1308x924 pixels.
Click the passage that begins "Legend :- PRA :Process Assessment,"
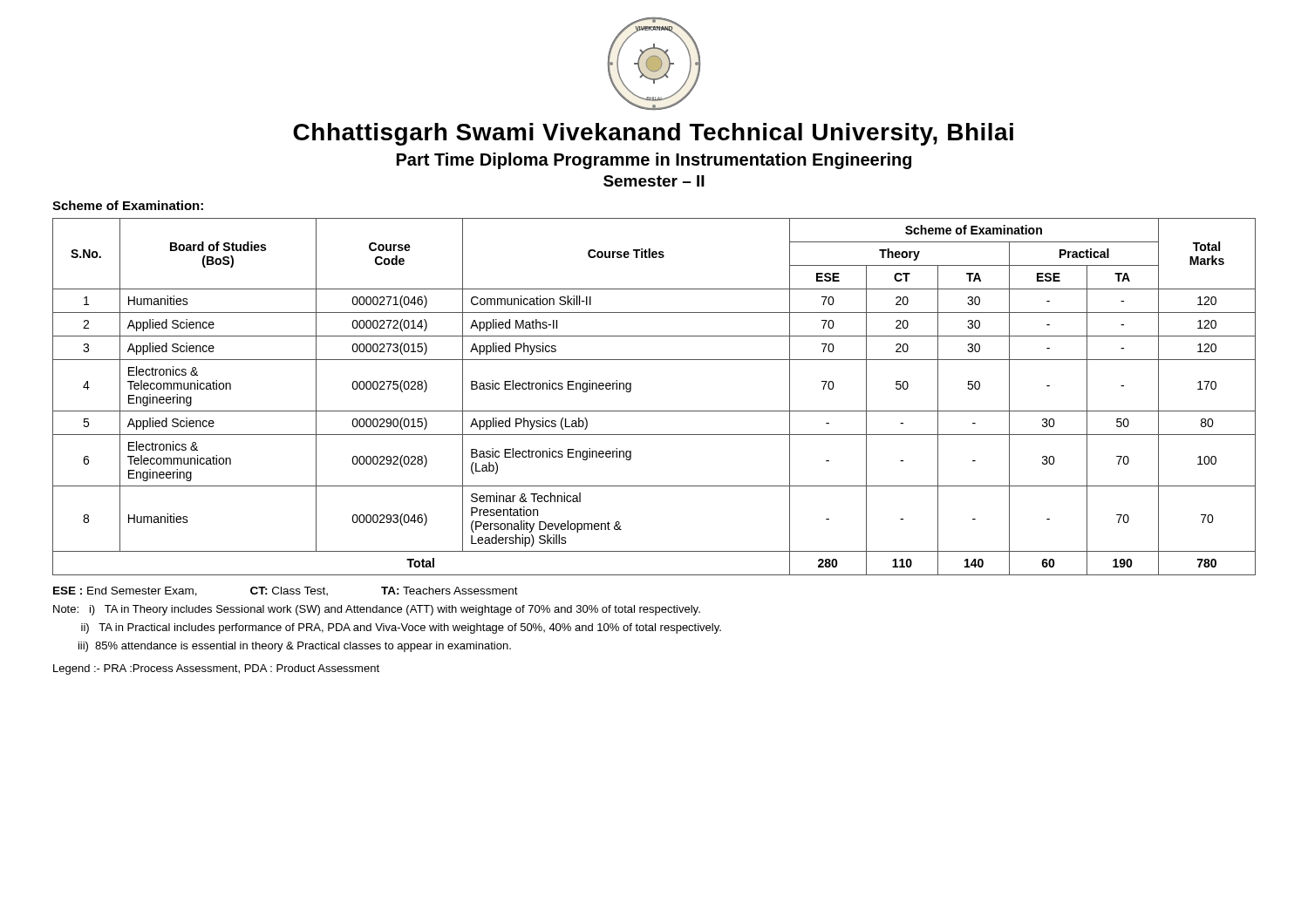click(x=216, y=669)
